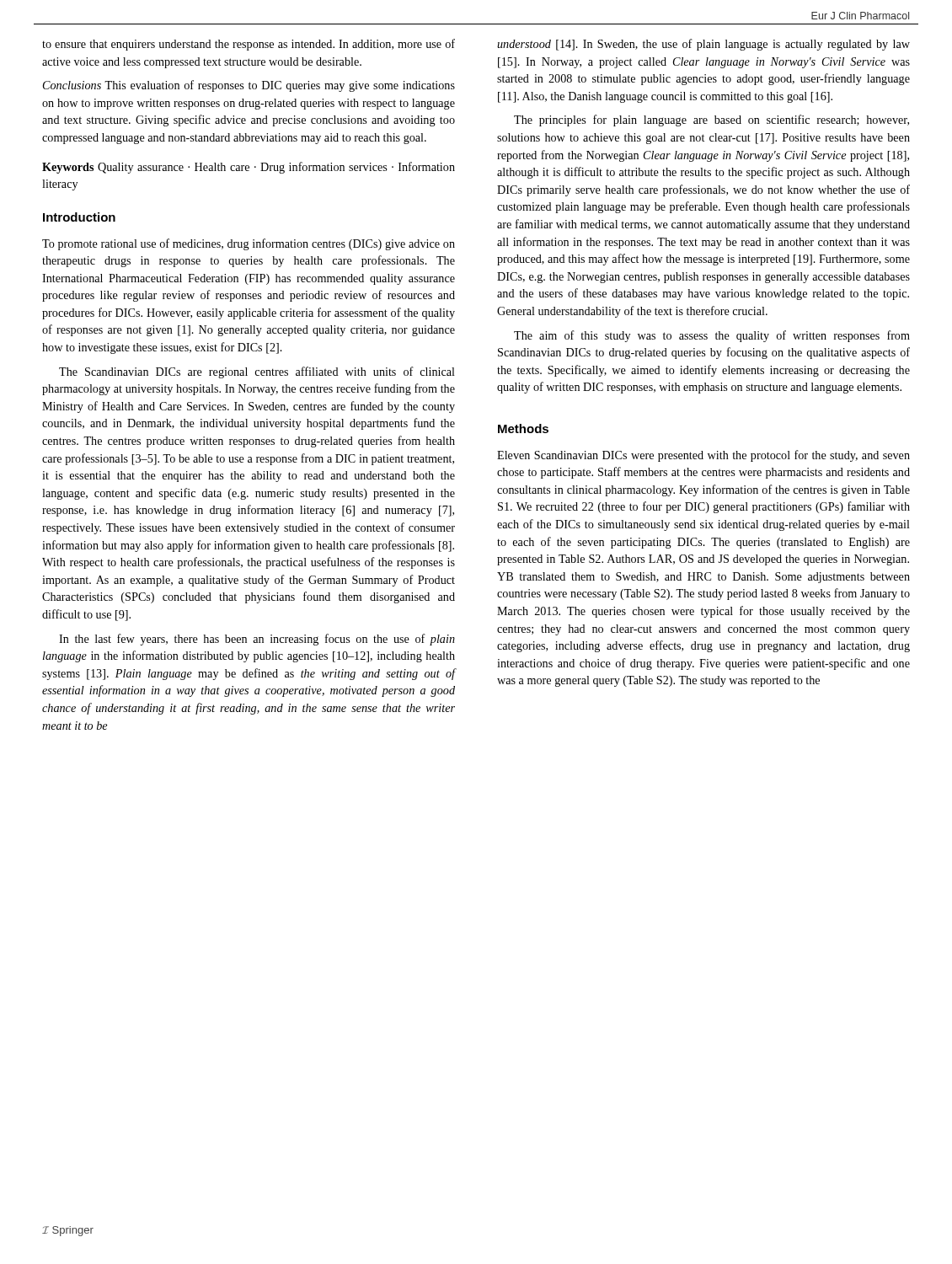Point to the block beginning "Eleven Scandinavian DICs were presented with the"
Screen dimensions: 1264x952
pyautogui.click(x=703, y=568)
